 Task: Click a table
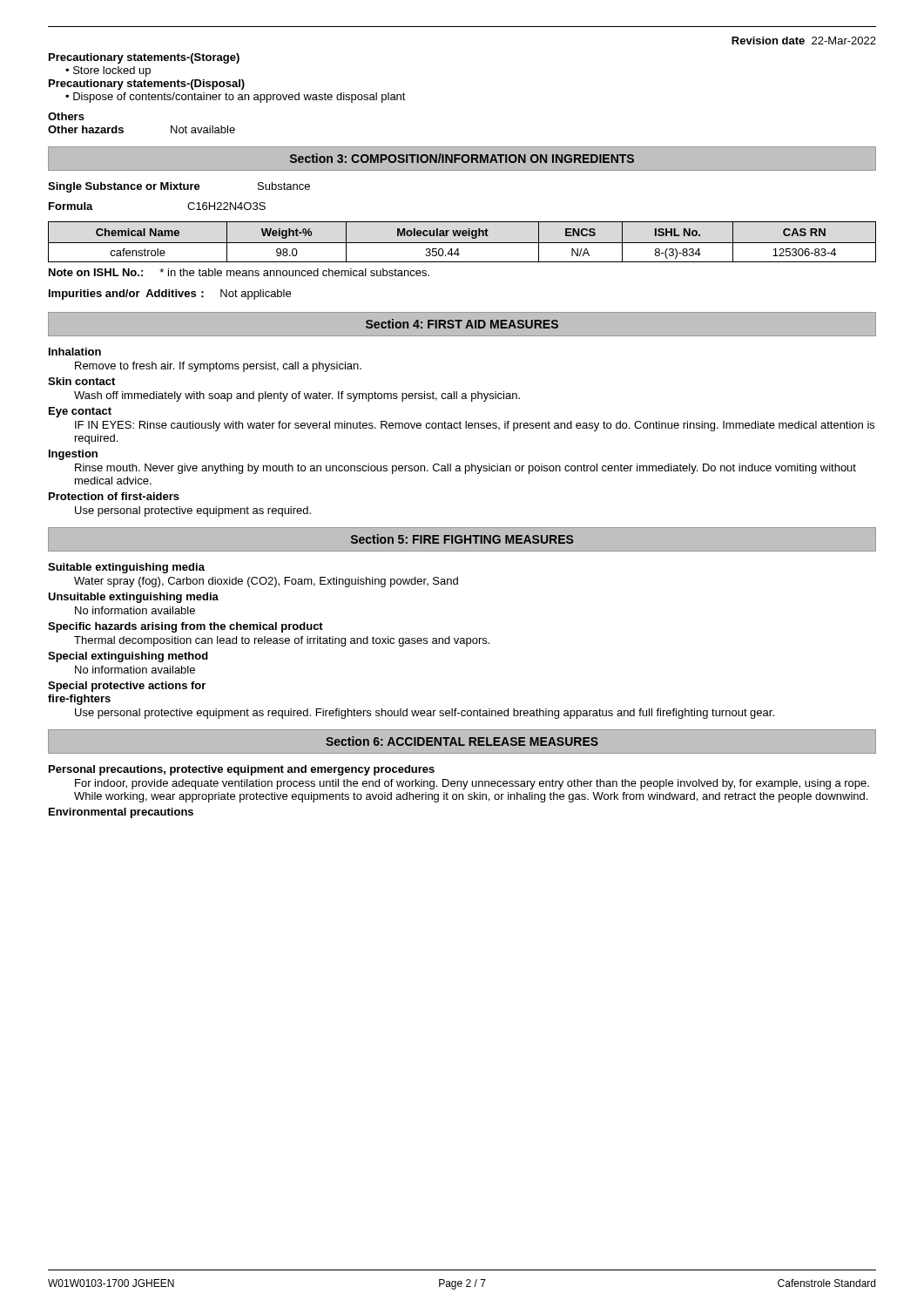point(462,242)
